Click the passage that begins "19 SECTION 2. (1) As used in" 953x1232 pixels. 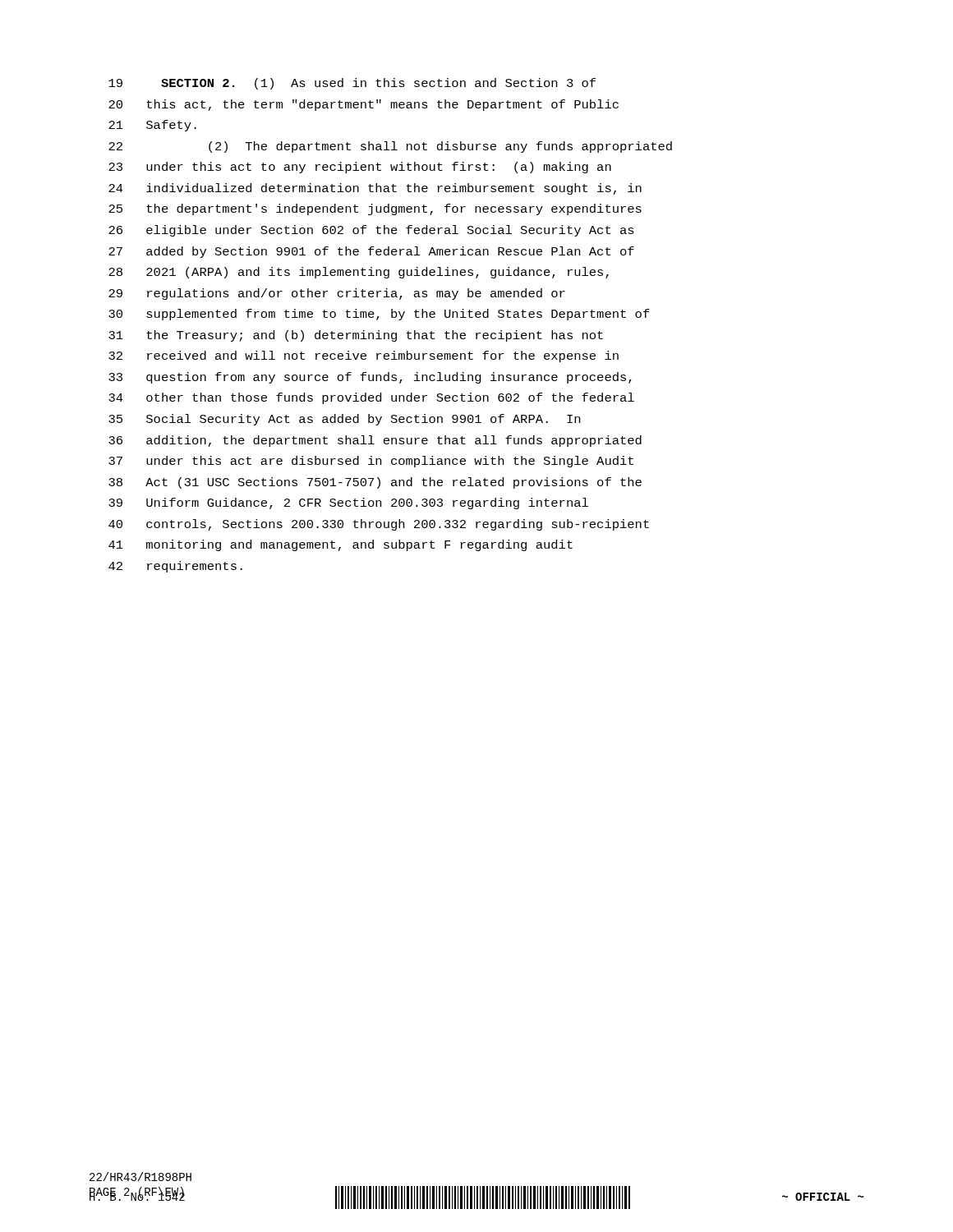[x=476, y=326]
